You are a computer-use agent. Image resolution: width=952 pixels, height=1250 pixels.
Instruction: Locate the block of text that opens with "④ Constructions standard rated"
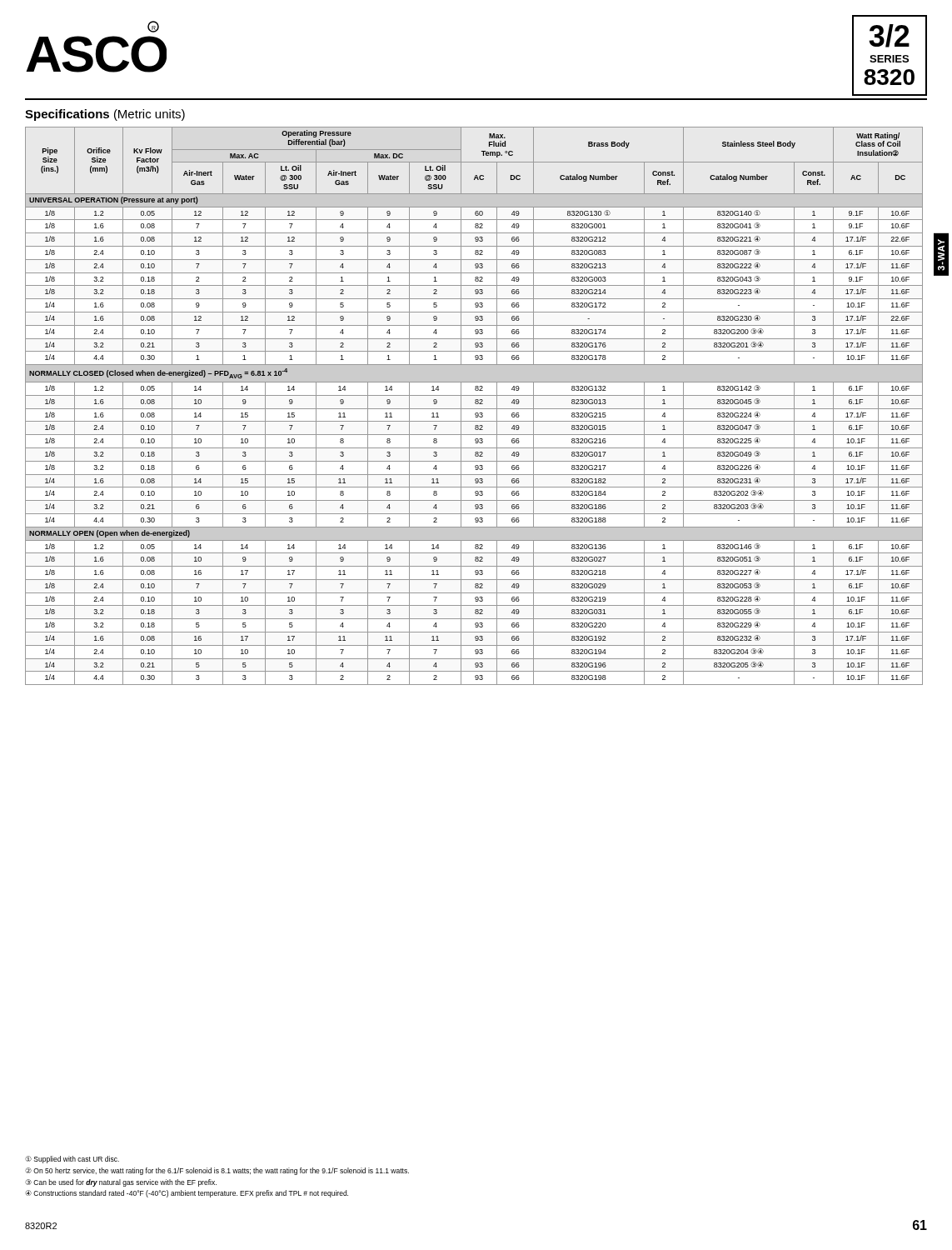pyautogui.click(x=187, y=1194)
